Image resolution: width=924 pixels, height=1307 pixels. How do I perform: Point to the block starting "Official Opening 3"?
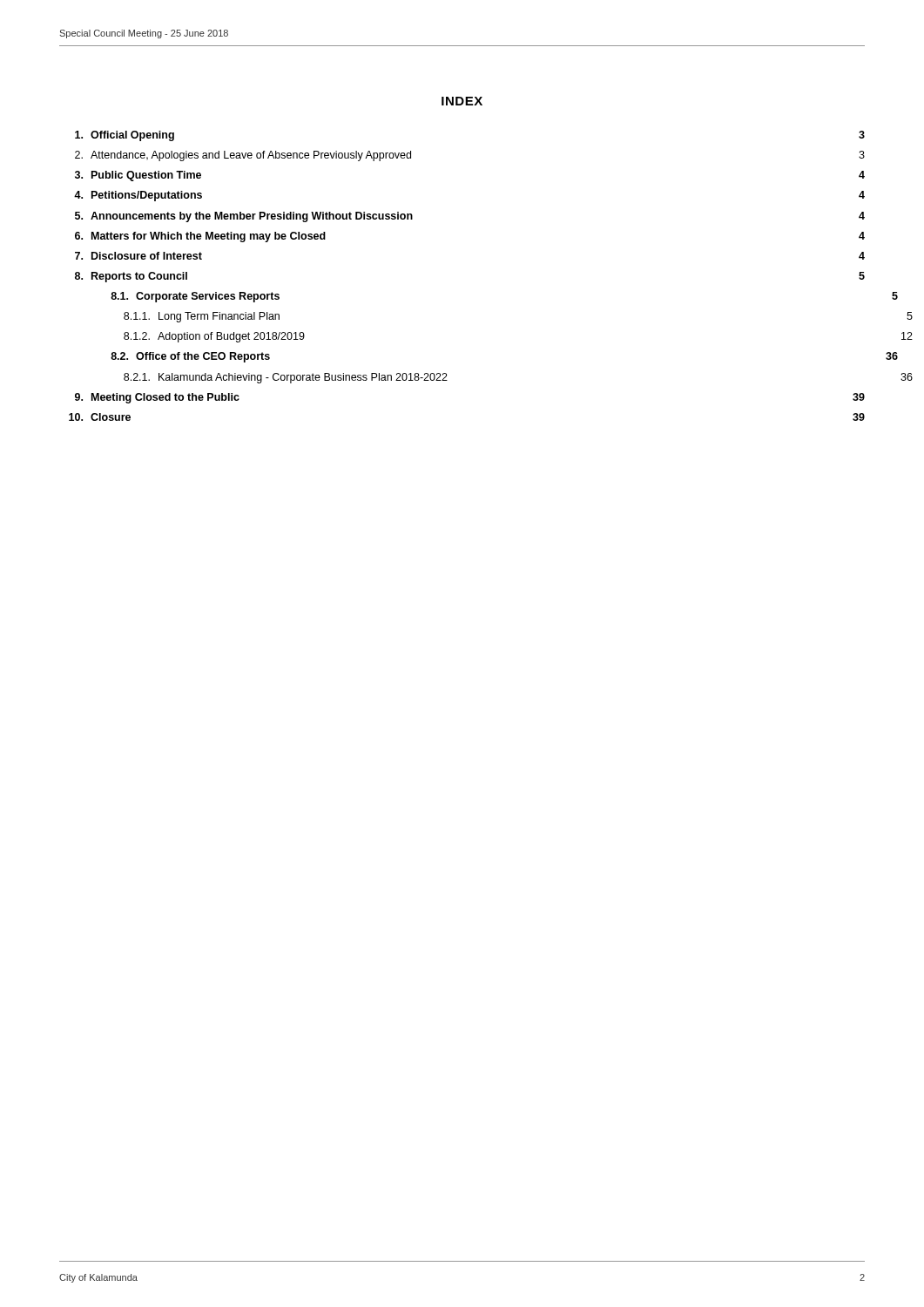point(126,135)
